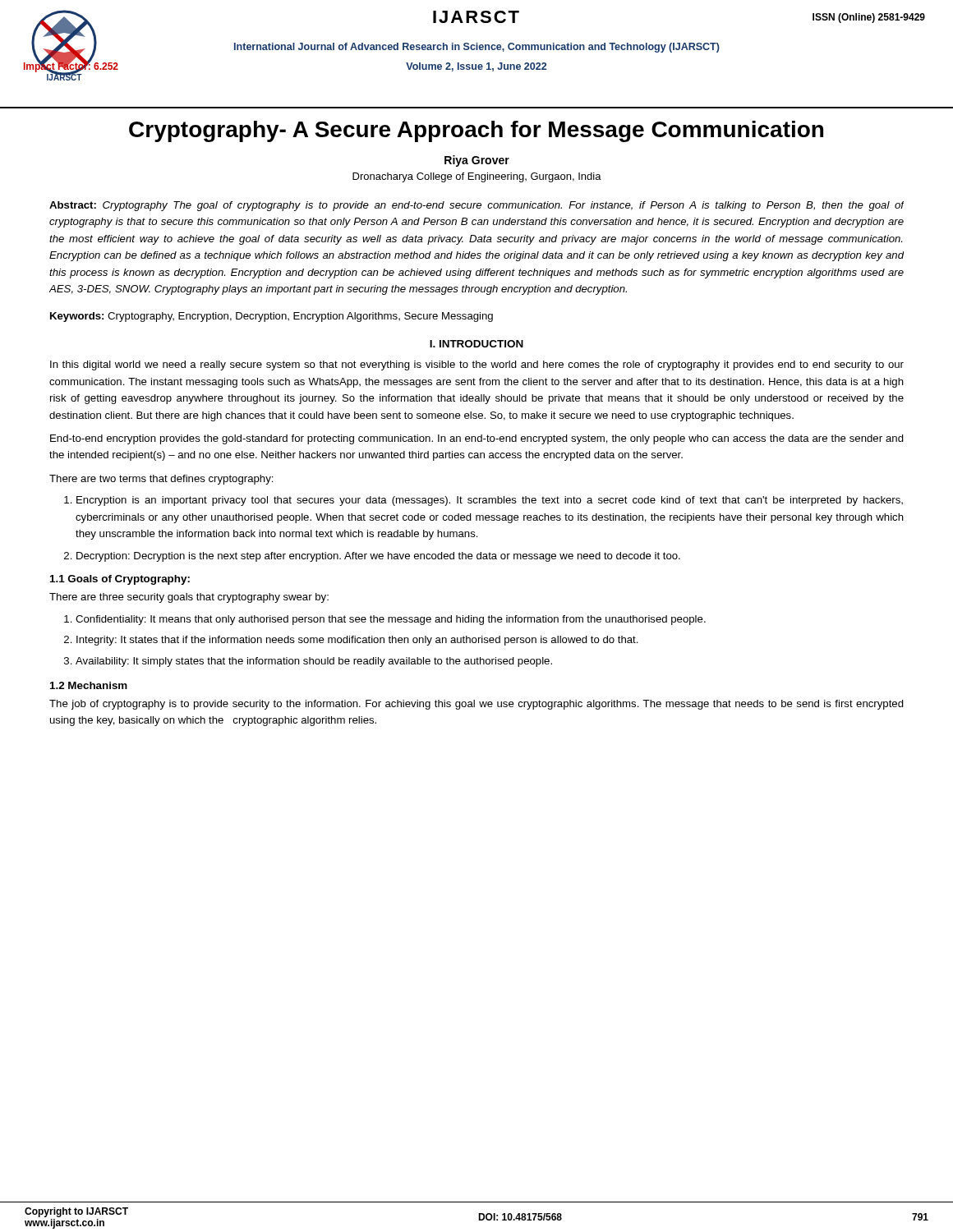Find the section header with the text "I. INTRODUCTION"
This screenshot has height=1232, width=953.
pyautogui.click(x=476, y=344)
